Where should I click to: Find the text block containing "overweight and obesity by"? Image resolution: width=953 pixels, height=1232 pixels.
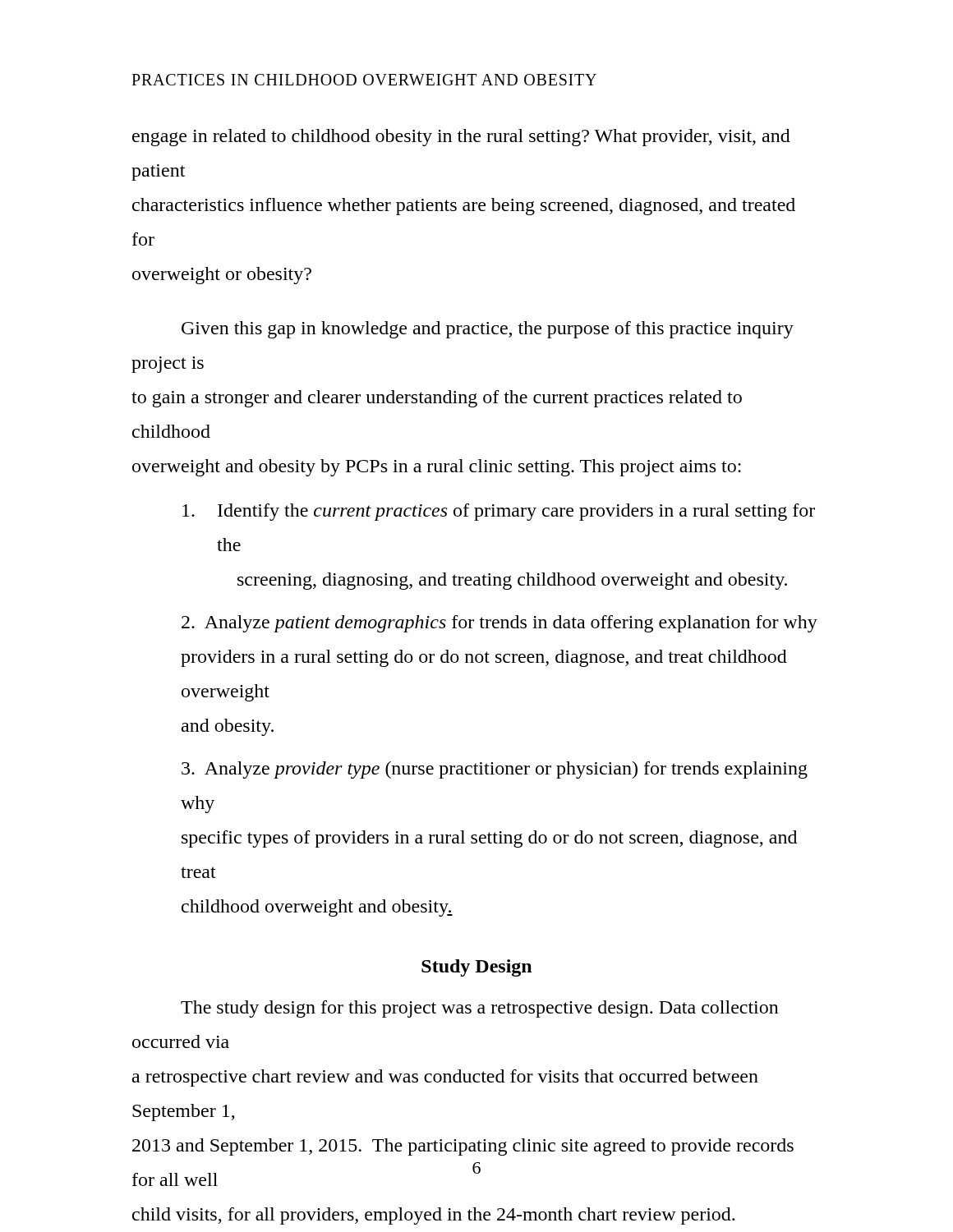(x=437, y=466)
